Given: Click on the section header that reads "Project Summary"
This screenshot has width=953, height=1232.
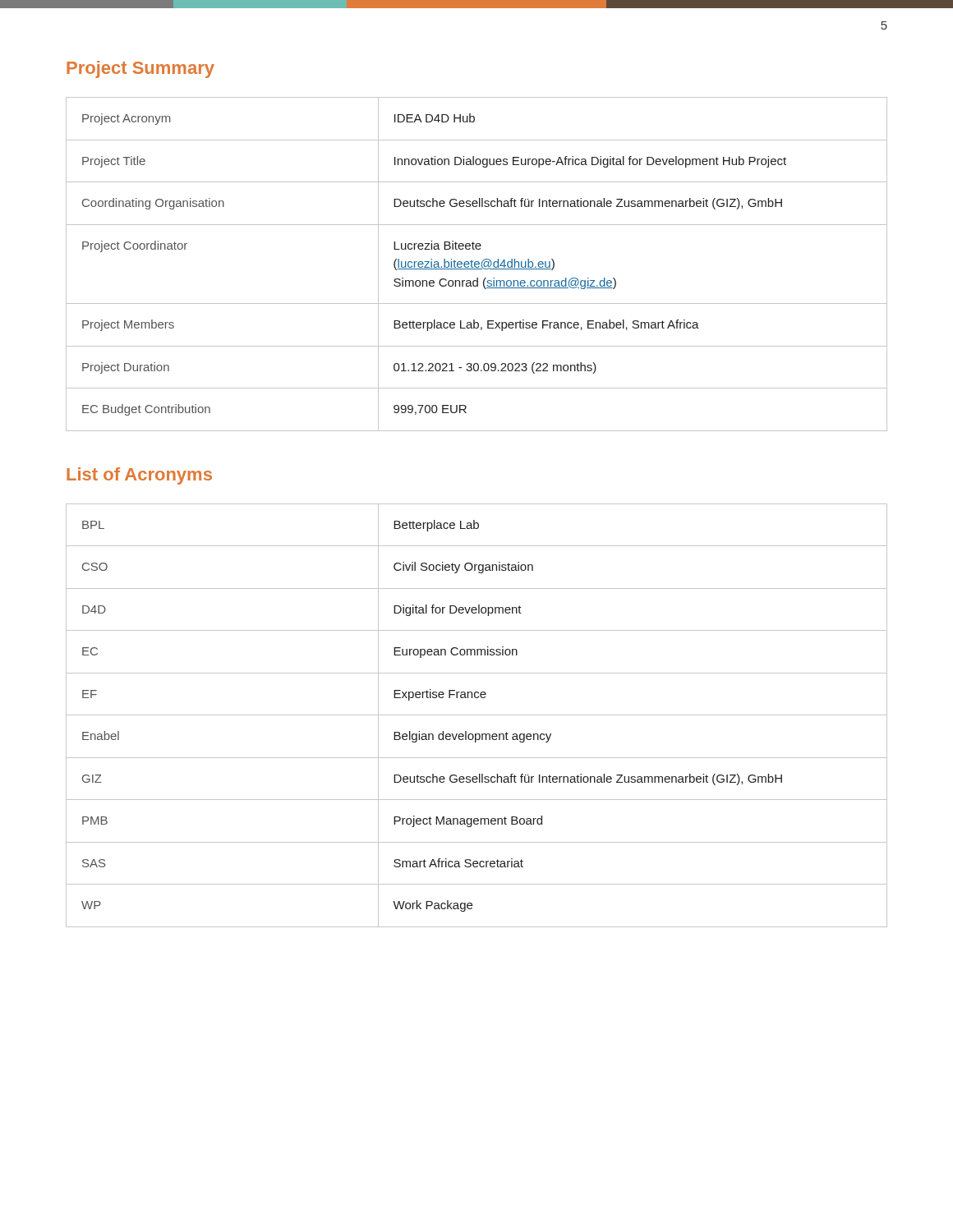Looking at the screenshot, I should 140,68.
